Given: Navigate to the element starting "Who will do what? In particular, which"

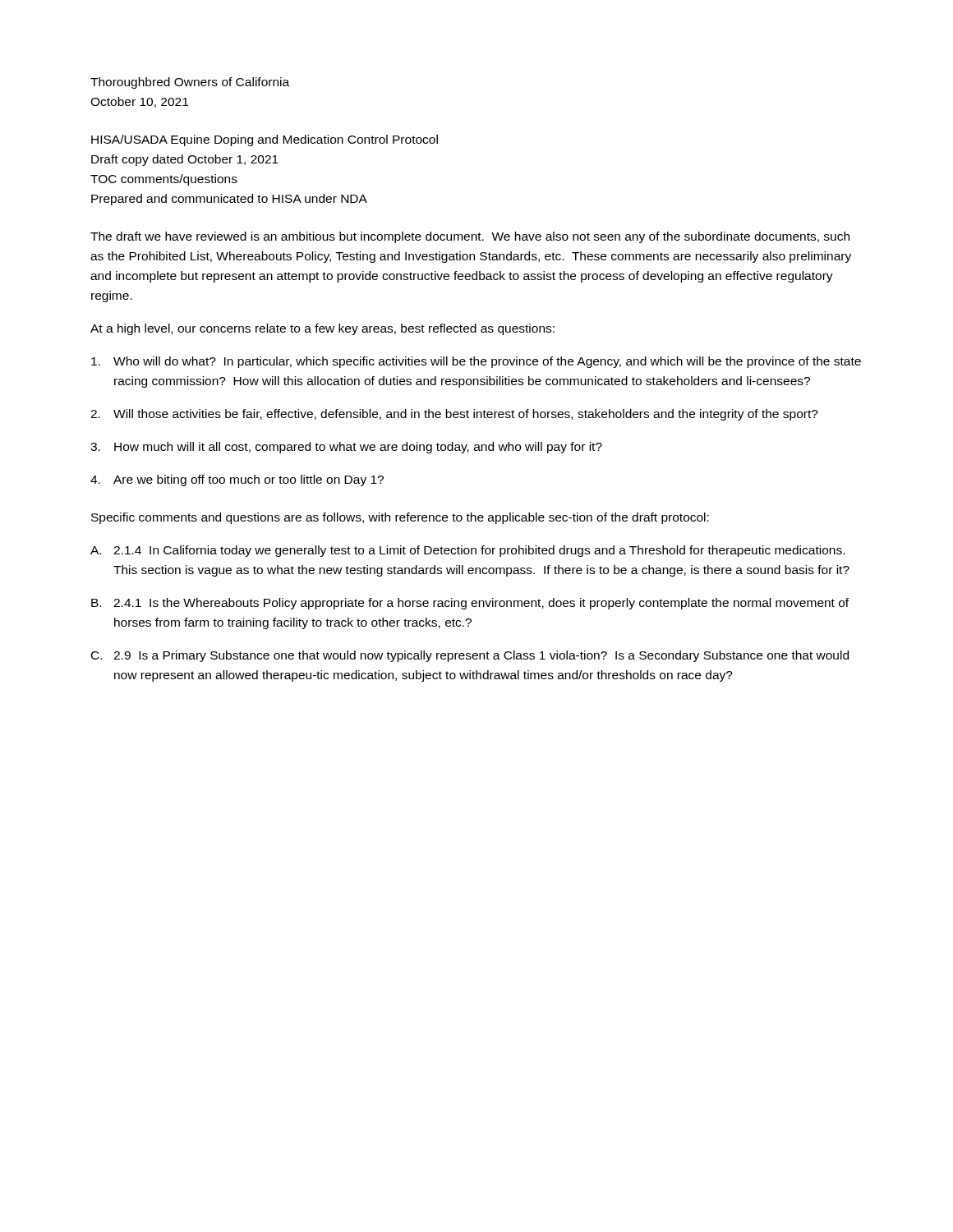Looking at the screenshot, I should [476, 371].
